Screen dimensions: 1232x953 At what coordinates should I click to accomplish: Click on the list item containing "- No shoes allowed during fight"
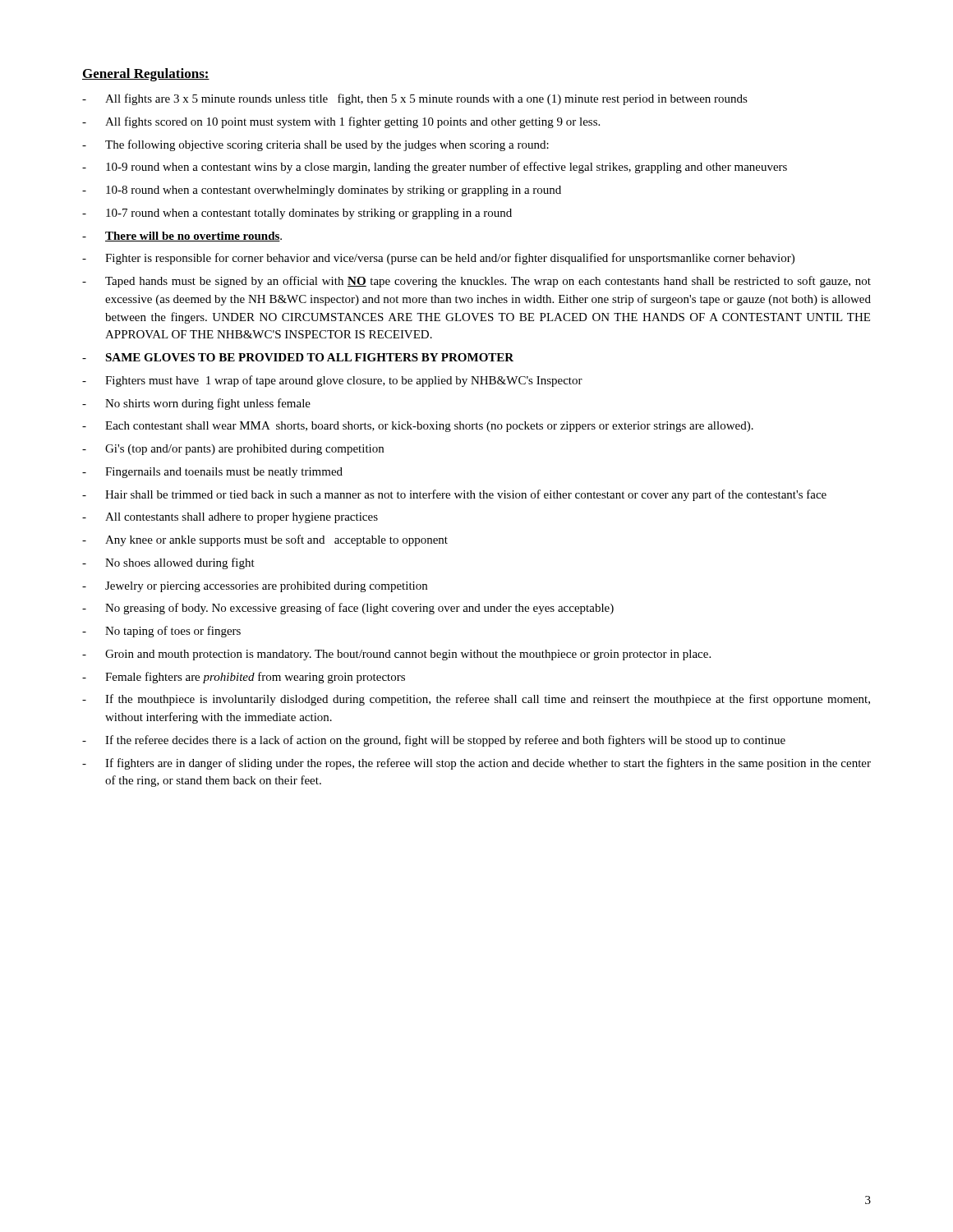pyautogui.click(x=168, y=563)
